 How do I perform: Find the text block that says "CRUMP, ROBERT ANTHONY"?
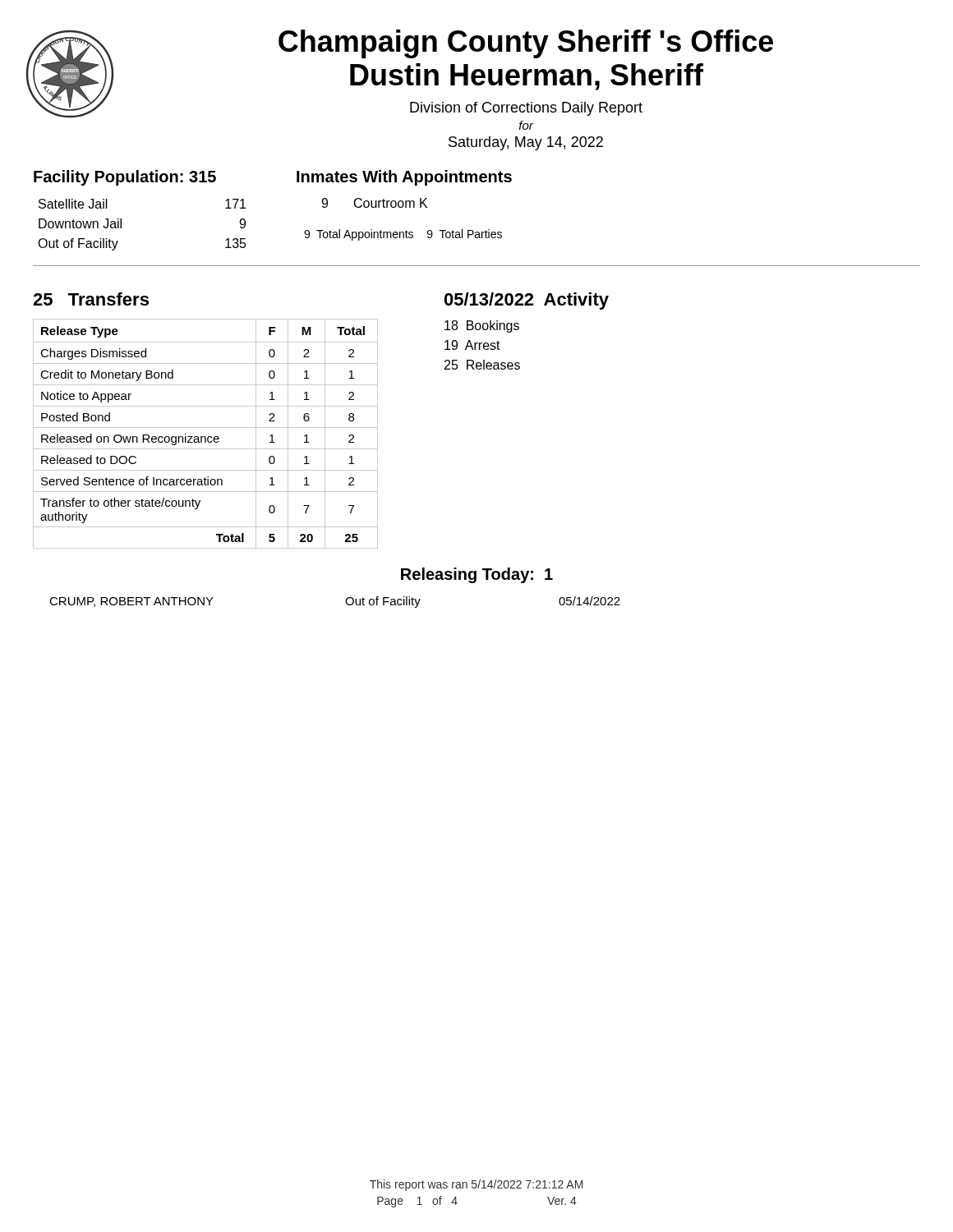pos(353,601)
